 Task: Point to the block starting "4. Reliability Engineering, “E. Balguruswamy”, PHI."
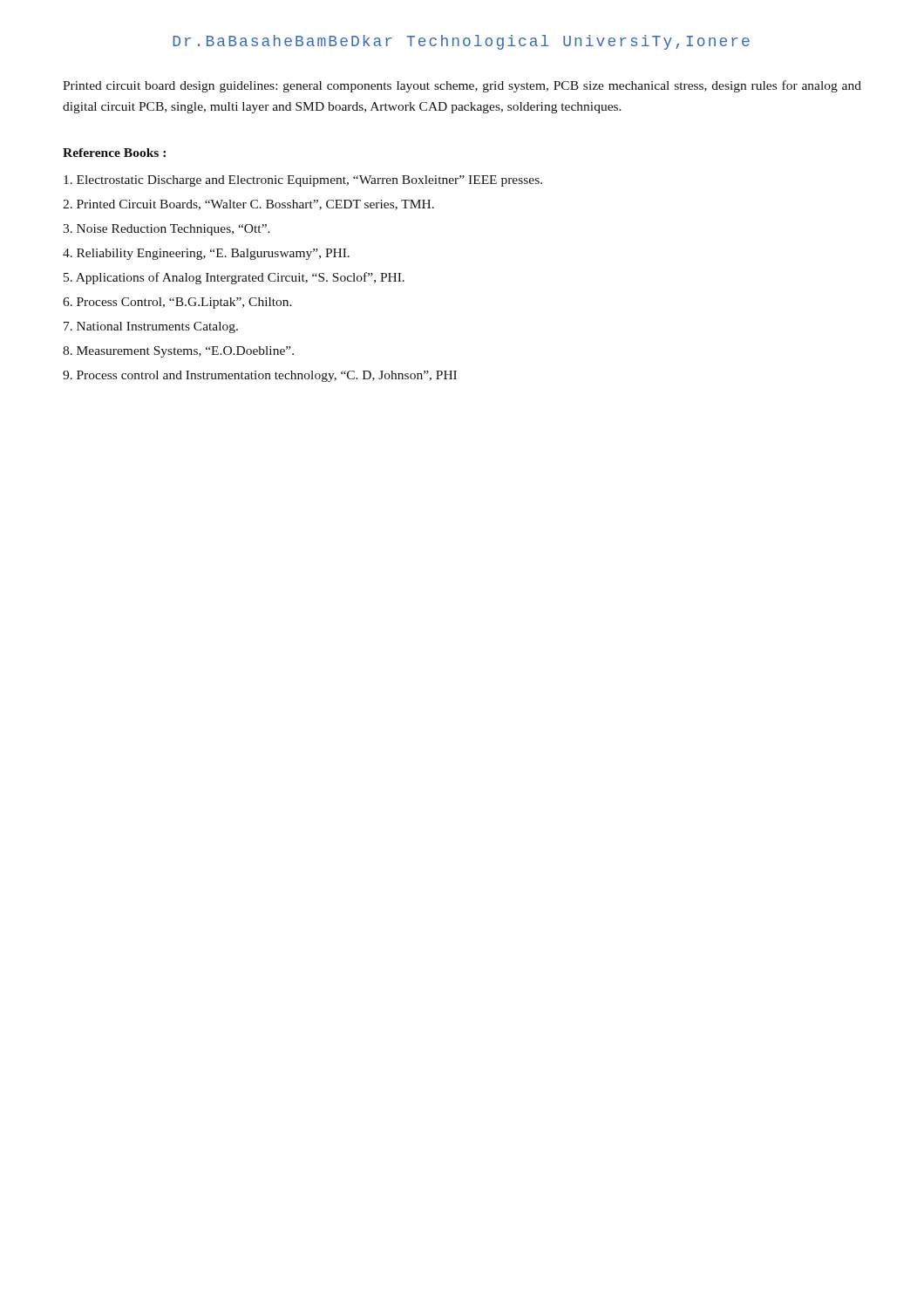[x=206, y=253]
